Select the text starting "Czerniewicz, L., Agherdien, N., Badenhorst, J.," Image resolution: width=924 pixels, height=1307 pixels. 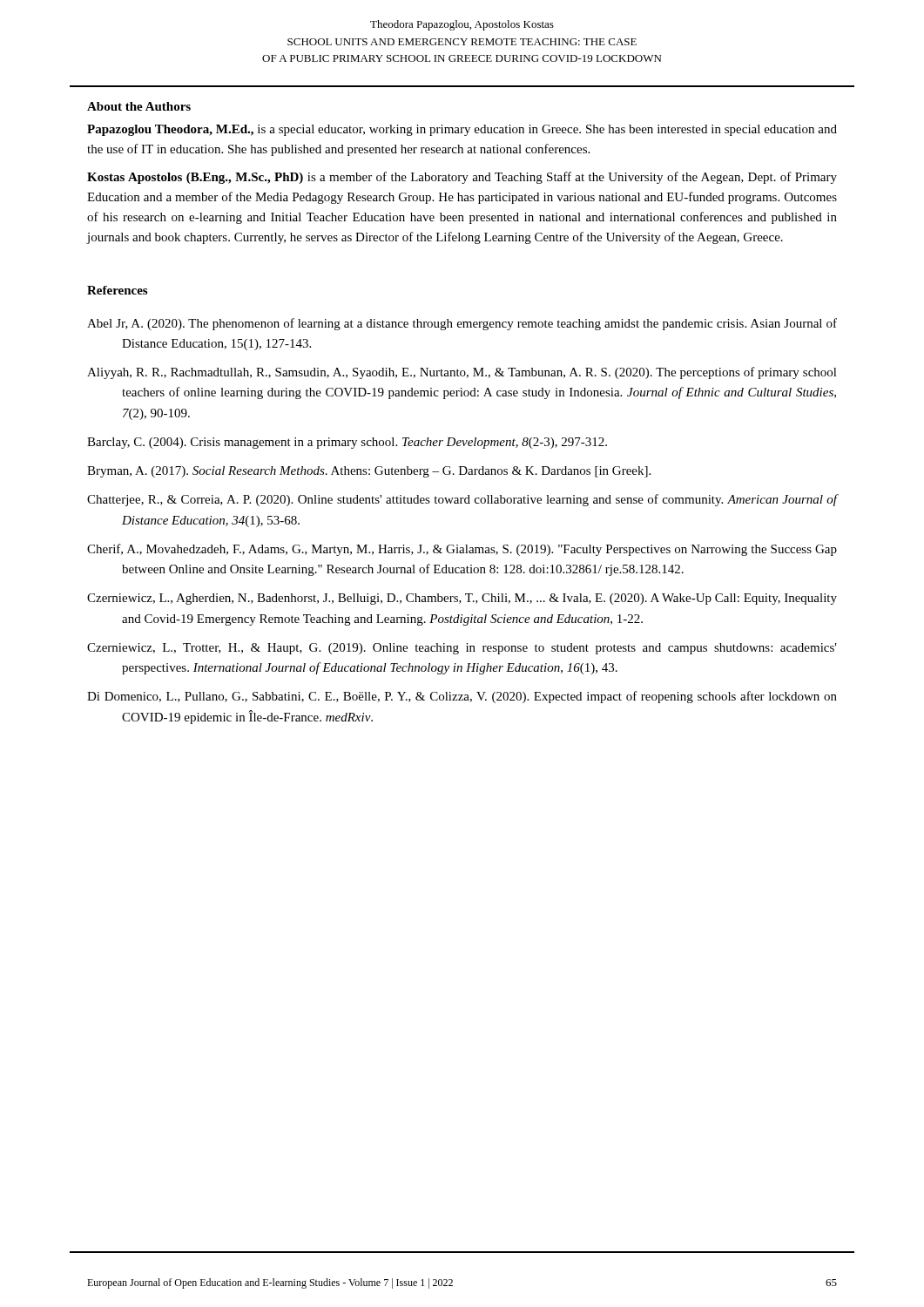click(462, 608)
